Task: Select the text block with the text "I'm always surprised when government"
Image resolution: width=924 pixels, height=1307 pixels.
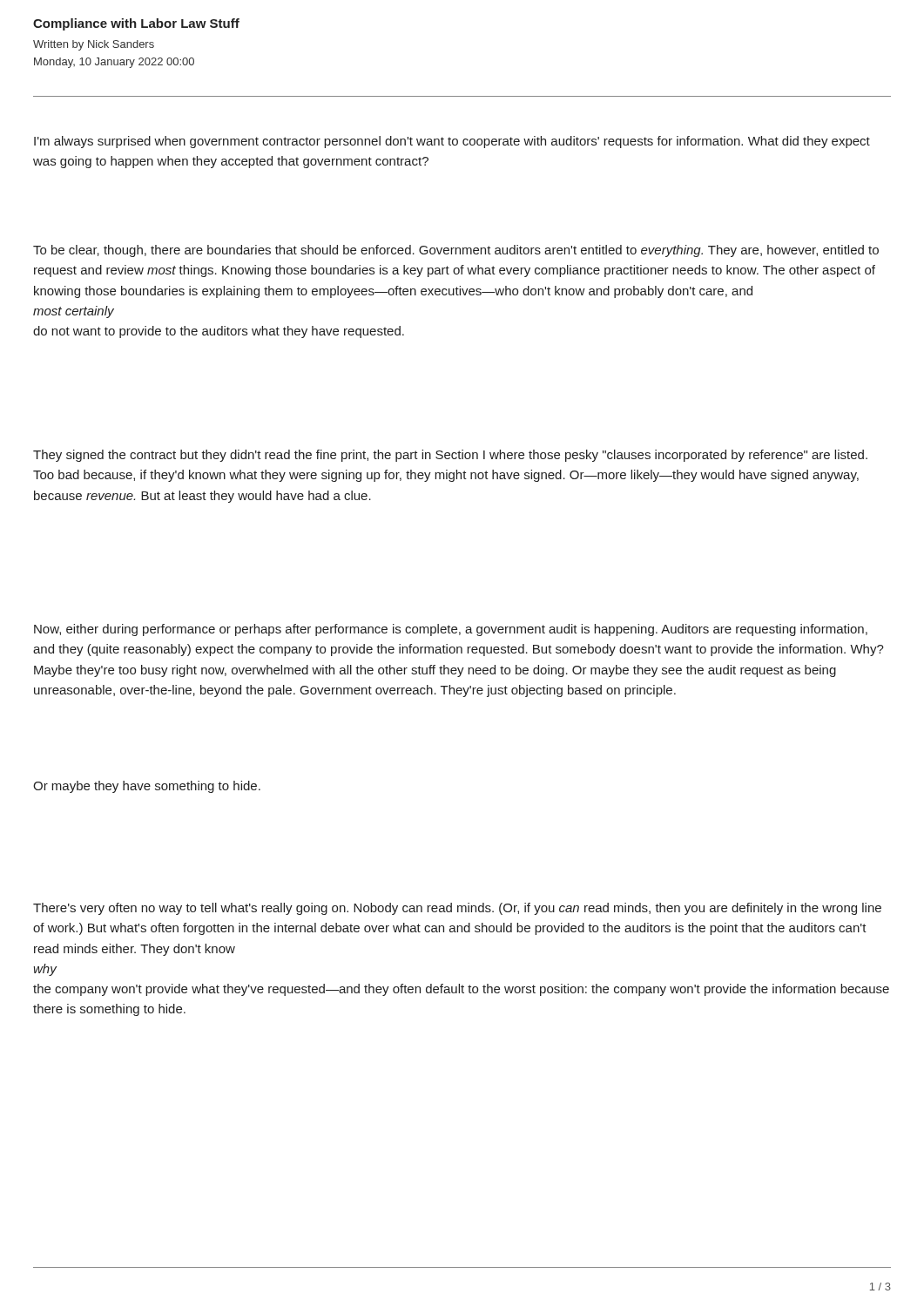Action: pyautogui.click(x=451, y=151)
